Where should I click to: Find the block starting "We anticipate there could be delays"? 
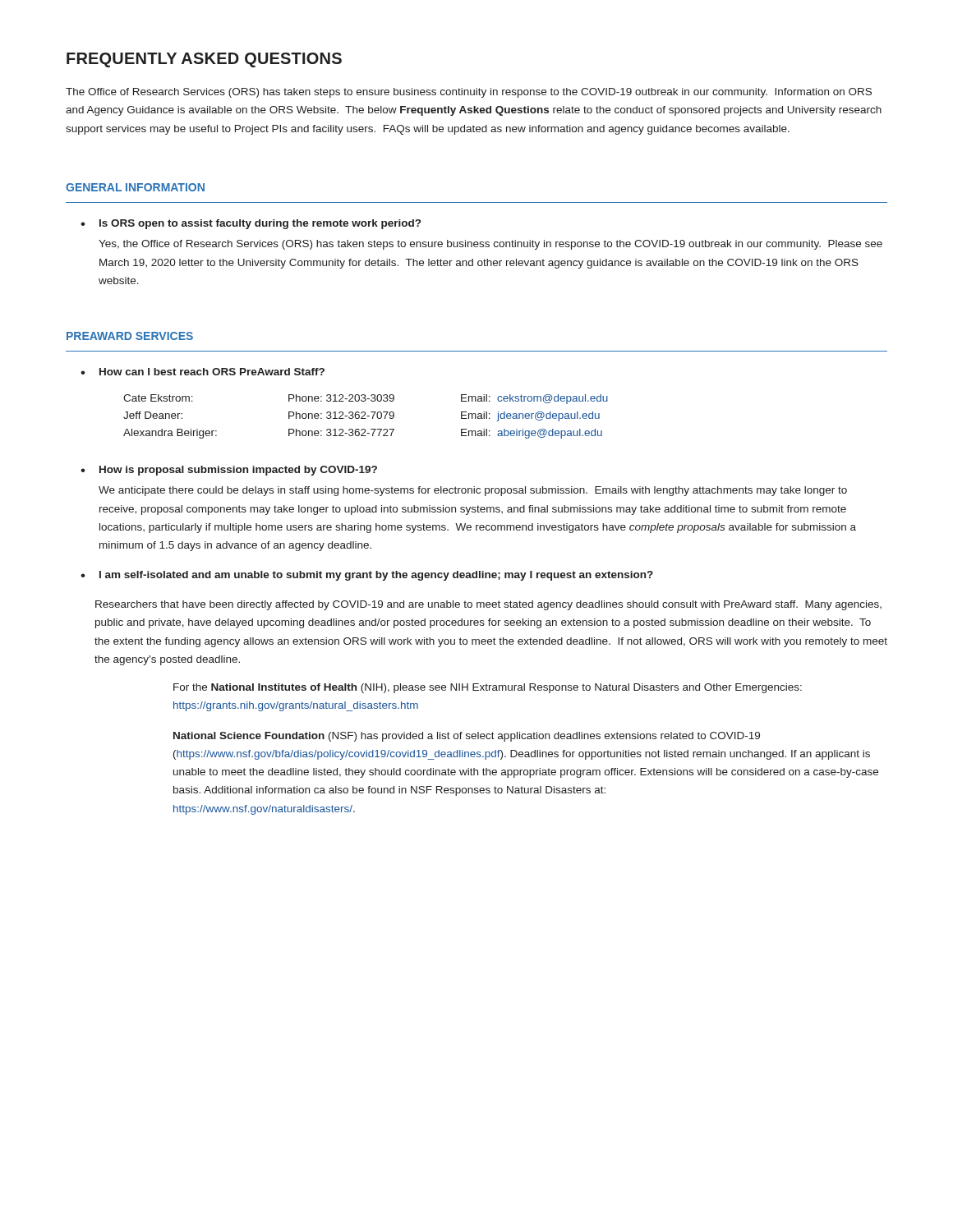(x=477, y=518)
